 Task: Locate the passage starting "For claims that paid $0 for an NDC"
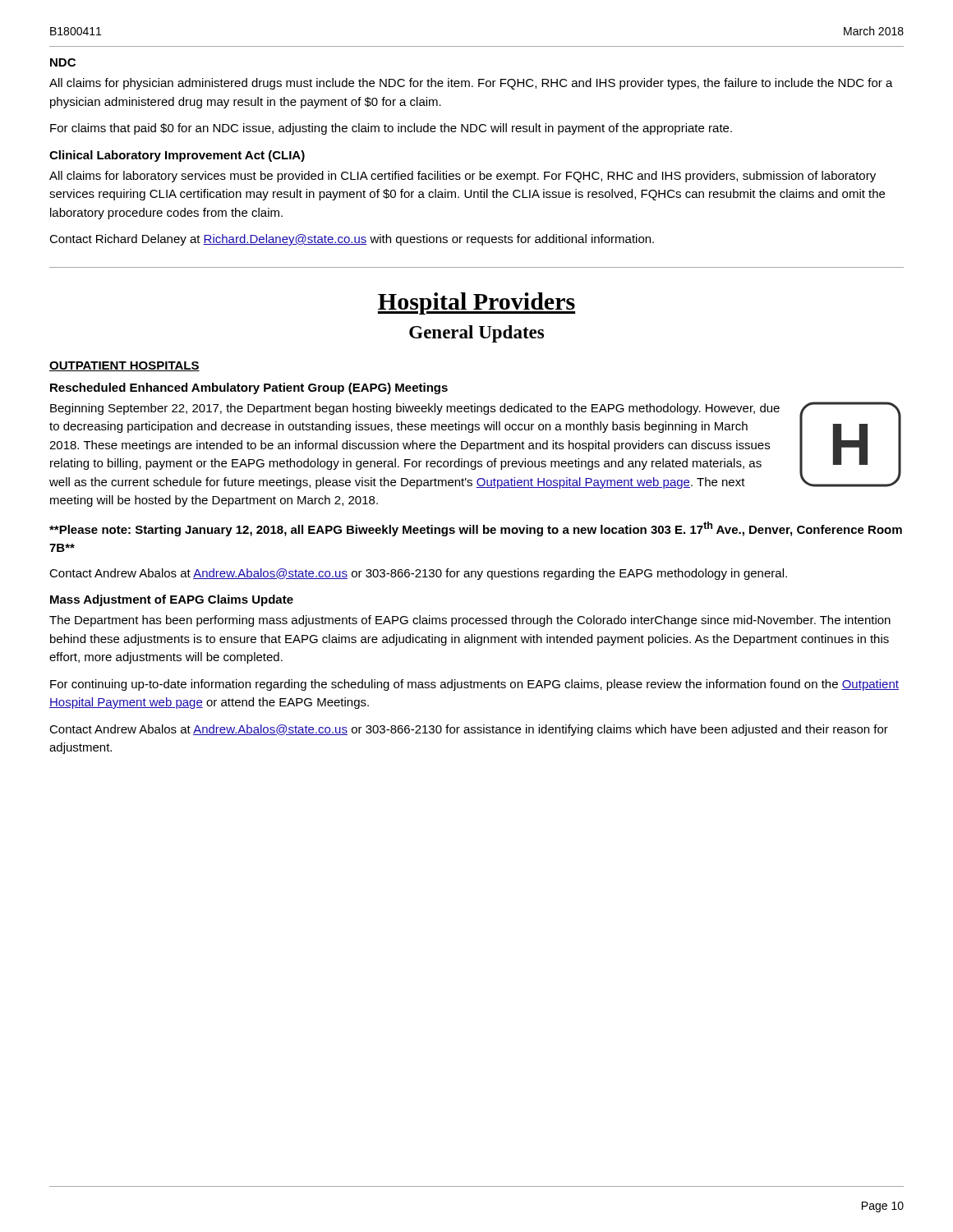pos(391,128)
